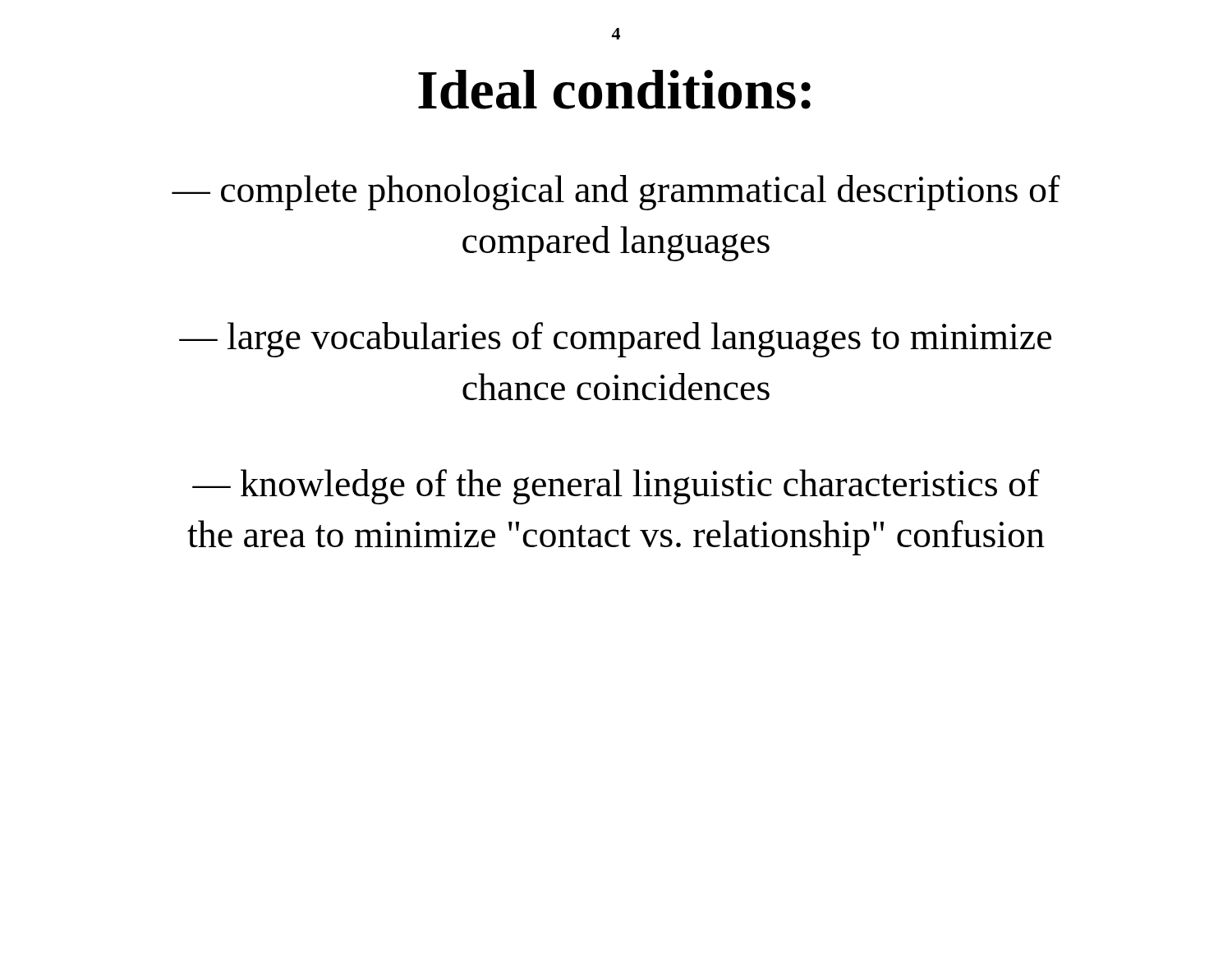Select the list item that says "— knowledge of"
1232x953 pixels.
(616, 509)
